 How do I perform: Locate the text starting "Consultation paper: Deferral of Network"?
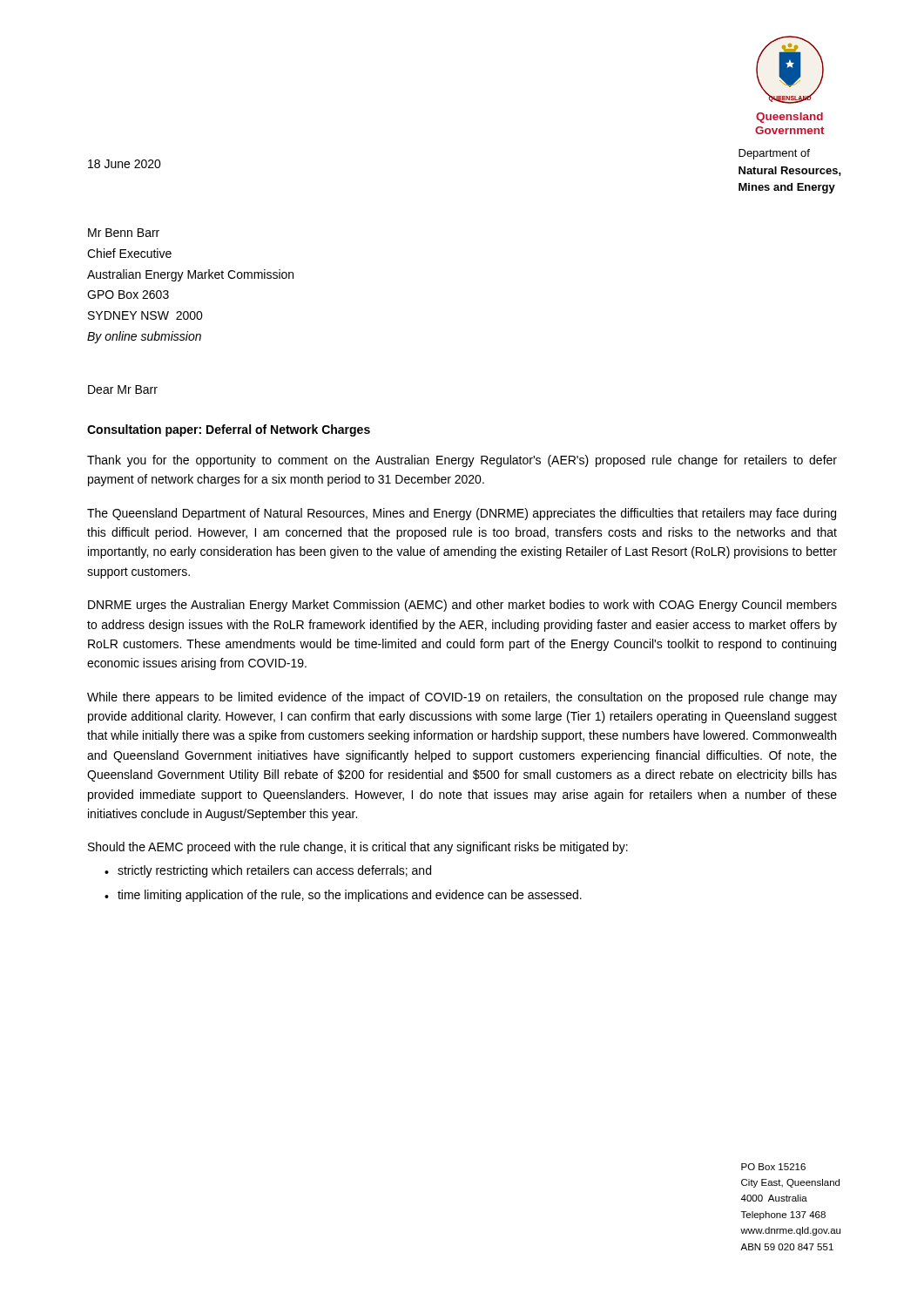click(229, 429)
